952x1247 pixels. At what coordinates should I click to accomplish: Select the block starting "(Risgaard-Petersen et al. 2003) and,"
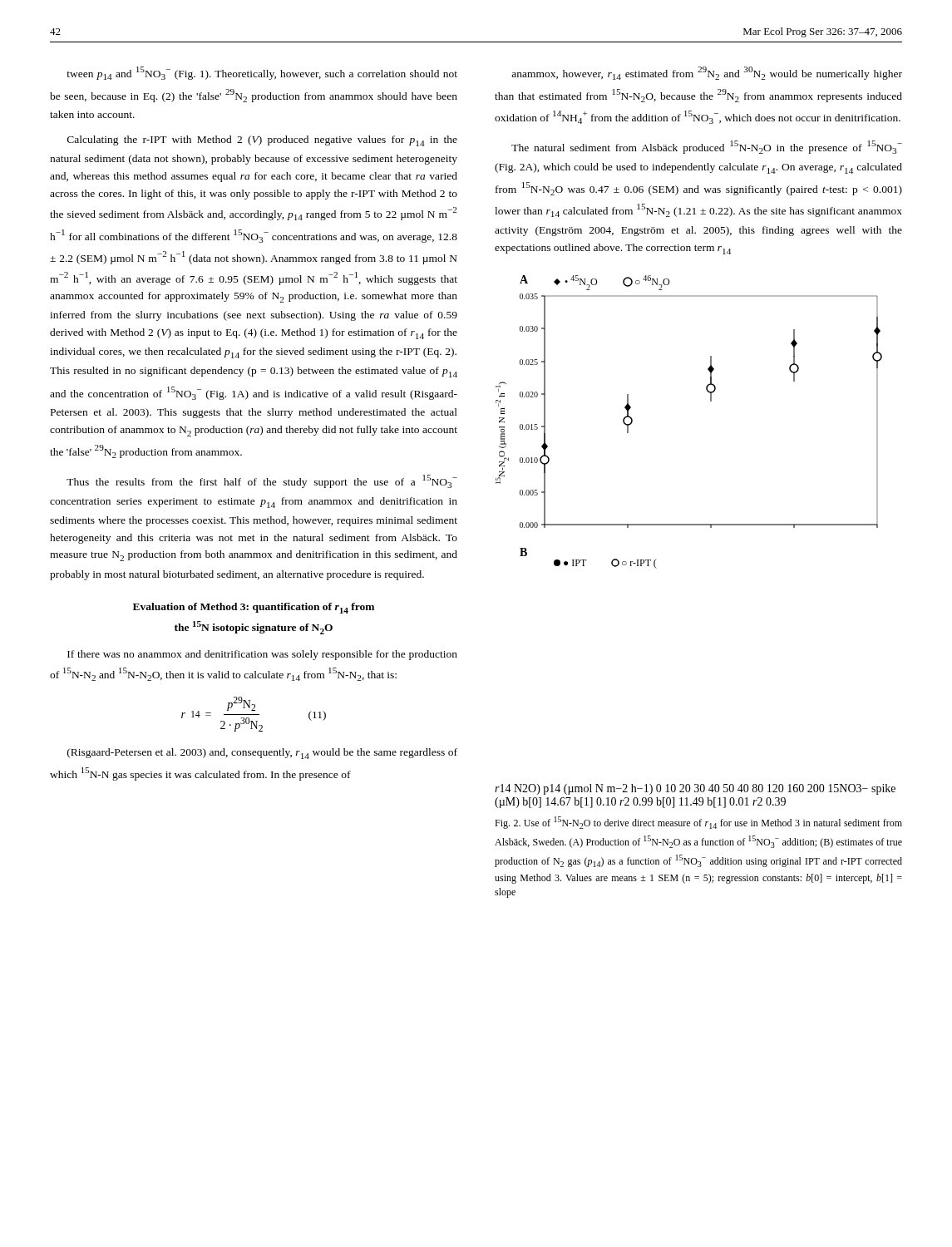pos(254,764)
